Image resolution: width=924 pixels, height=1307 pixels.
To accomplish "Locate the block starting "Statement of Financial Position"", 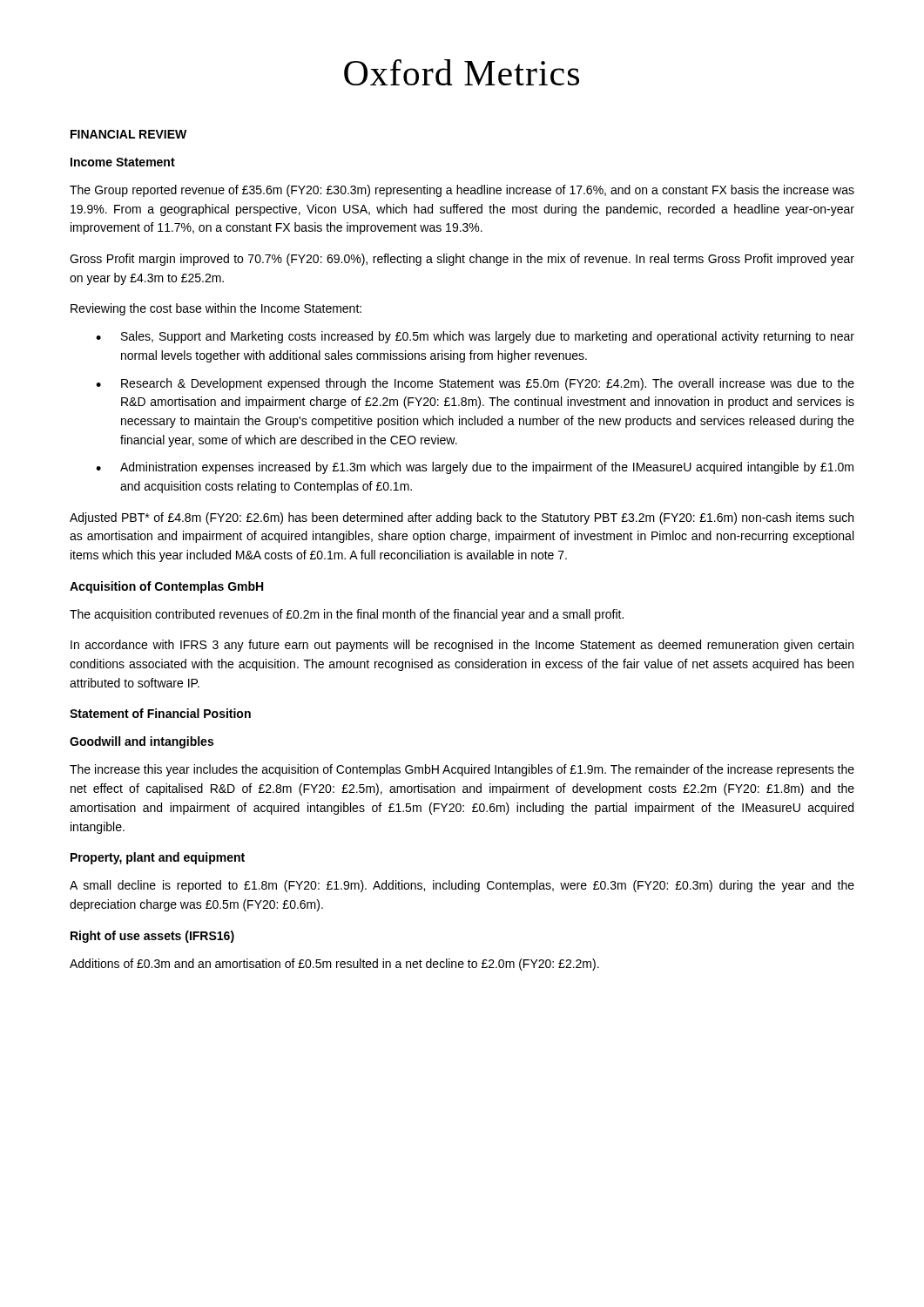I will pyautogui.click(x=160, y=713).
